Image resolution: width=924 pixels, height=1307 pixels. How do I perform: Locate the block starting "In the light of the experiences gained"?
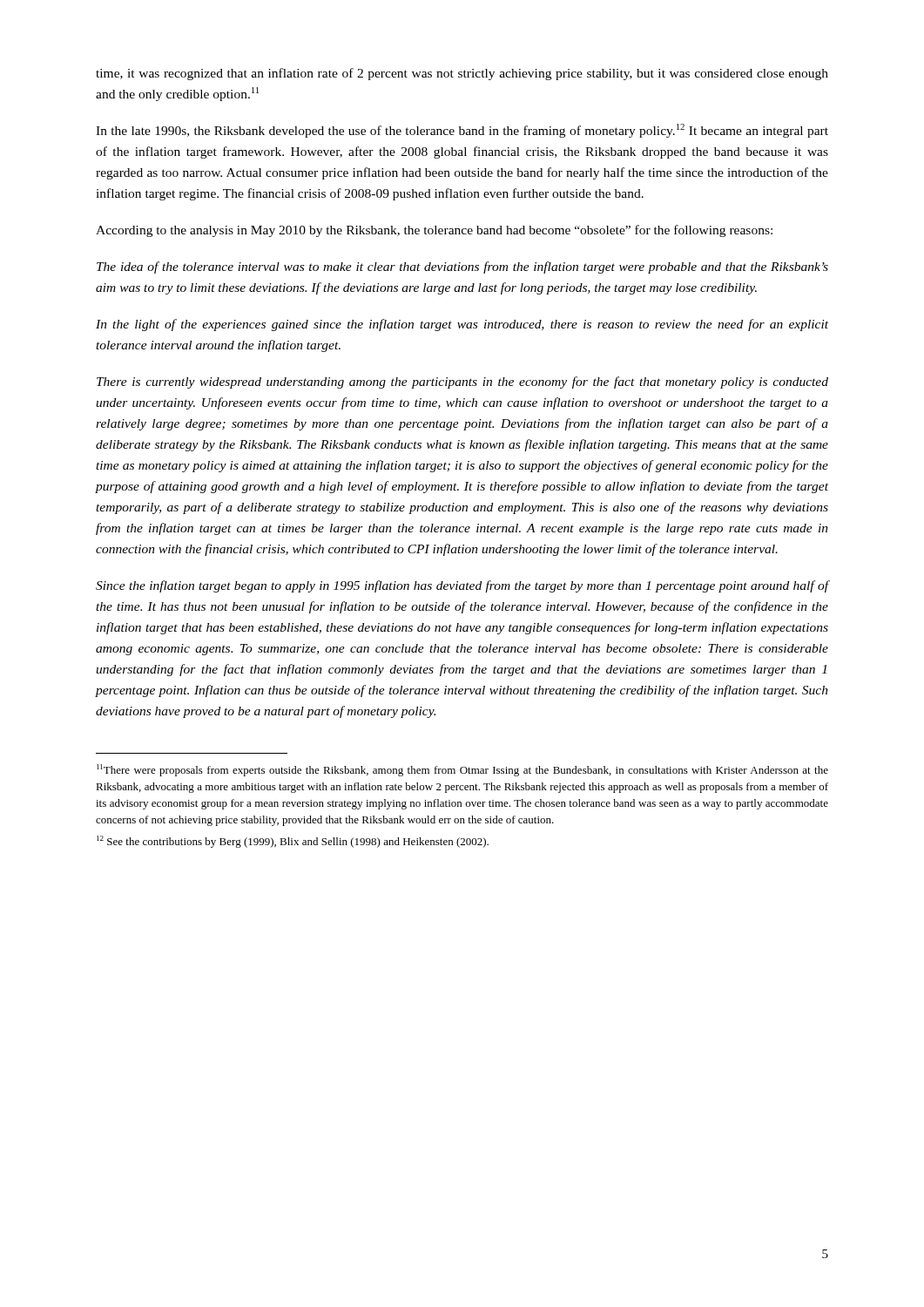pos(462,334)
